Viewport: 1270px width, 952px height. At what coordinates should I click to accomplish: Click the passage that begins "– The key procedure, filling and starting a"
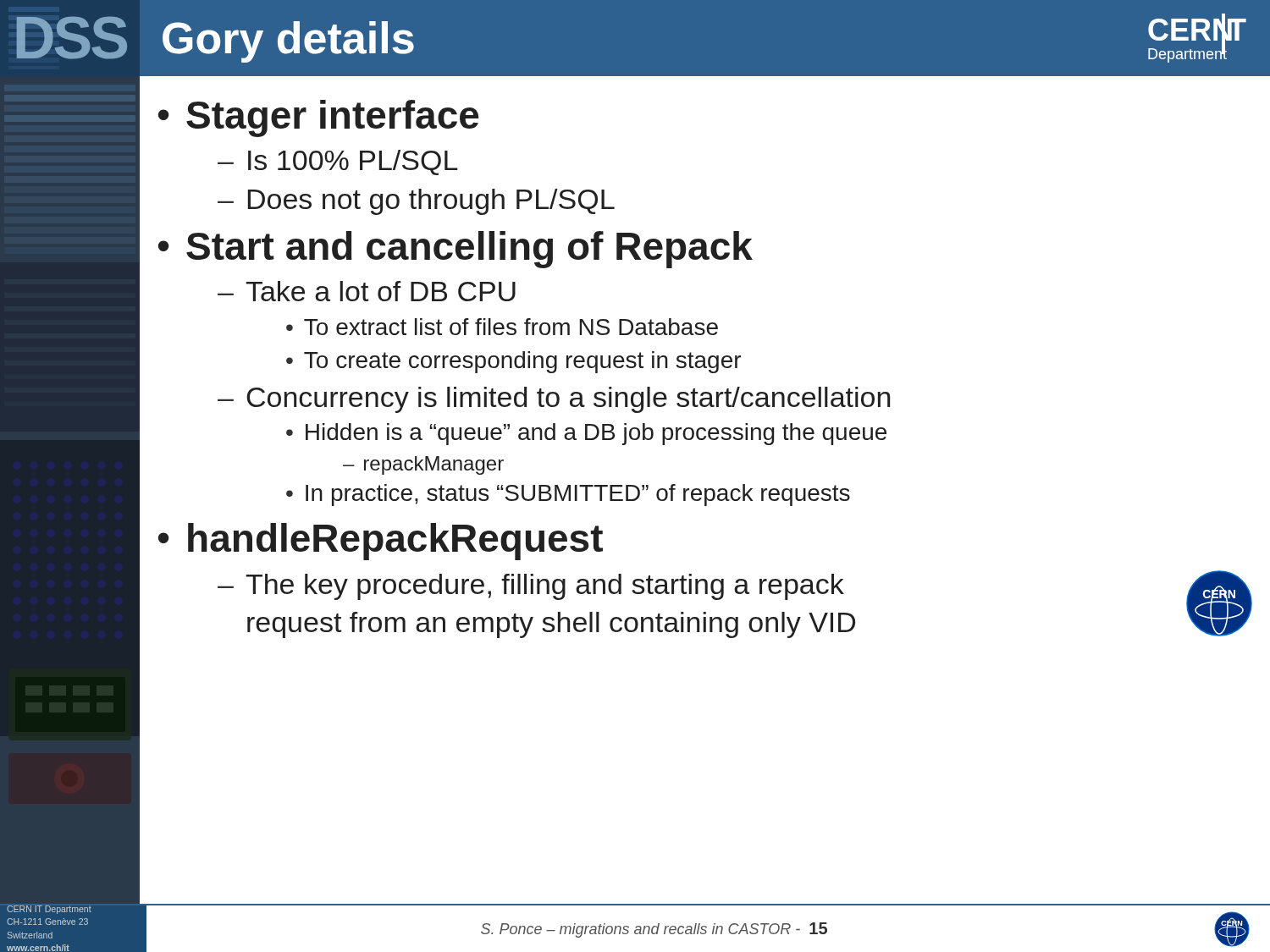pyautogui.click(x=735, y=603)
